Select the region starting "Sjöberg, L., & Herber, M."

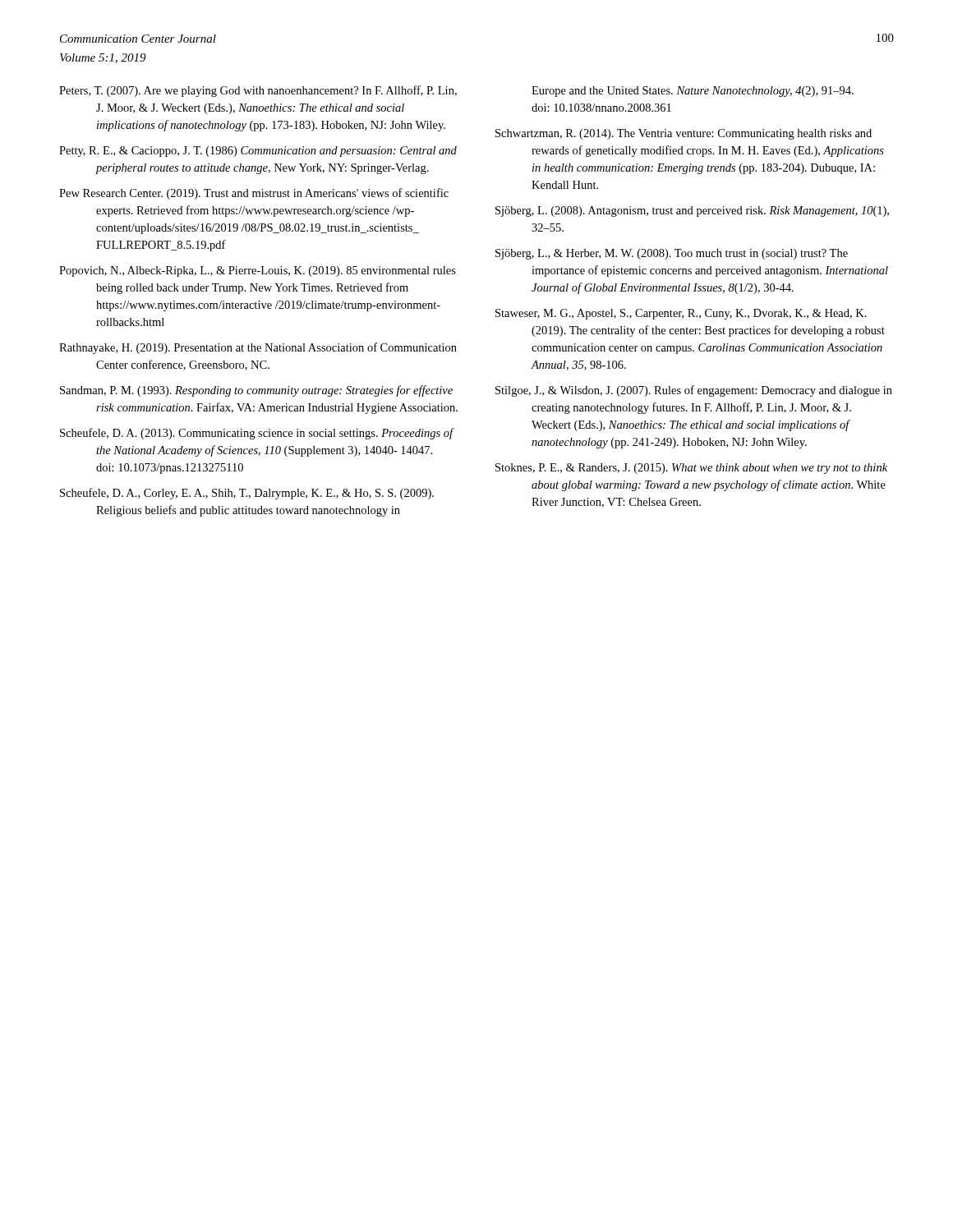pyautogui.click(x=691, y=270)
